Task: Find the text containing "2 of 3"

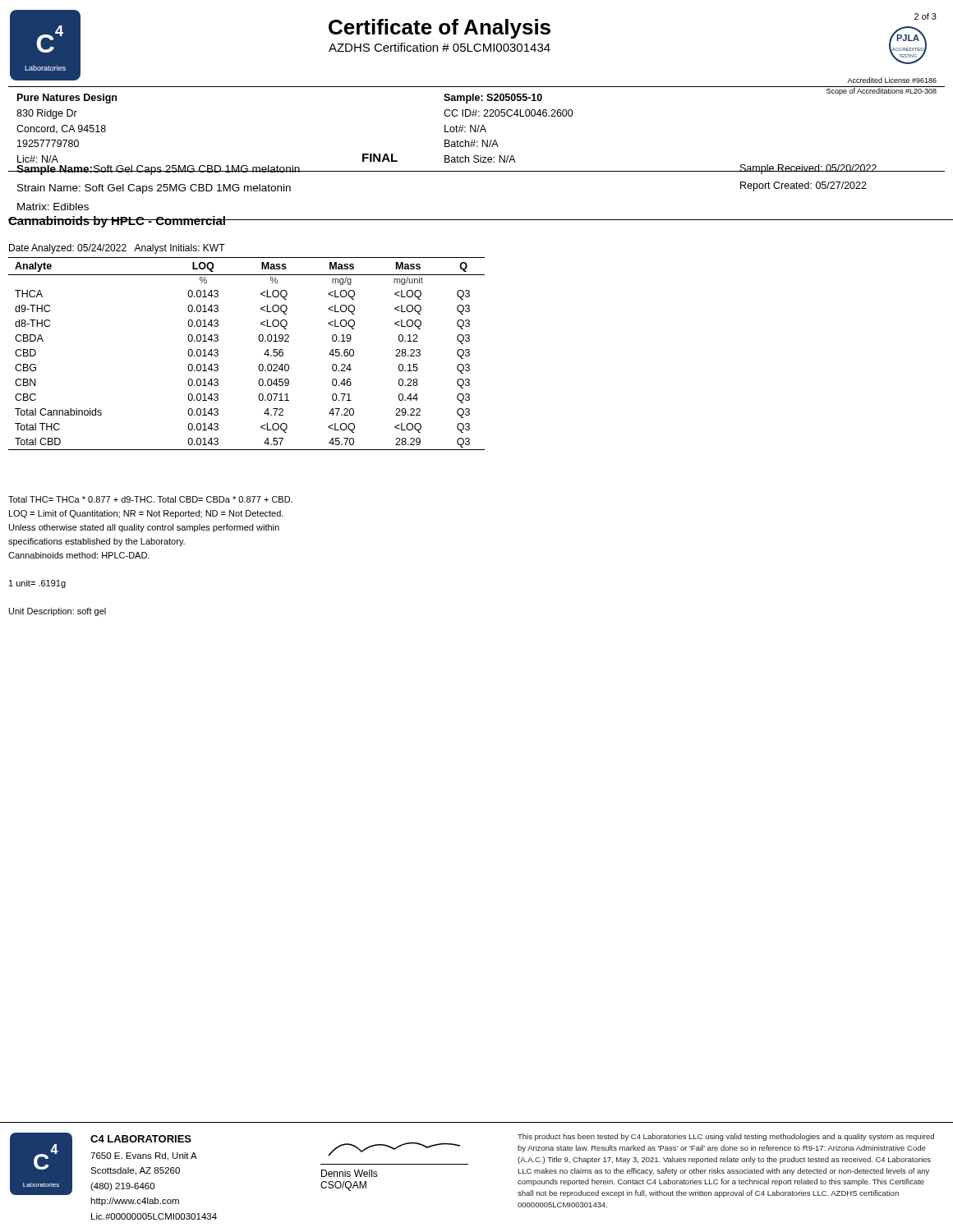Action: pos(925,16)
